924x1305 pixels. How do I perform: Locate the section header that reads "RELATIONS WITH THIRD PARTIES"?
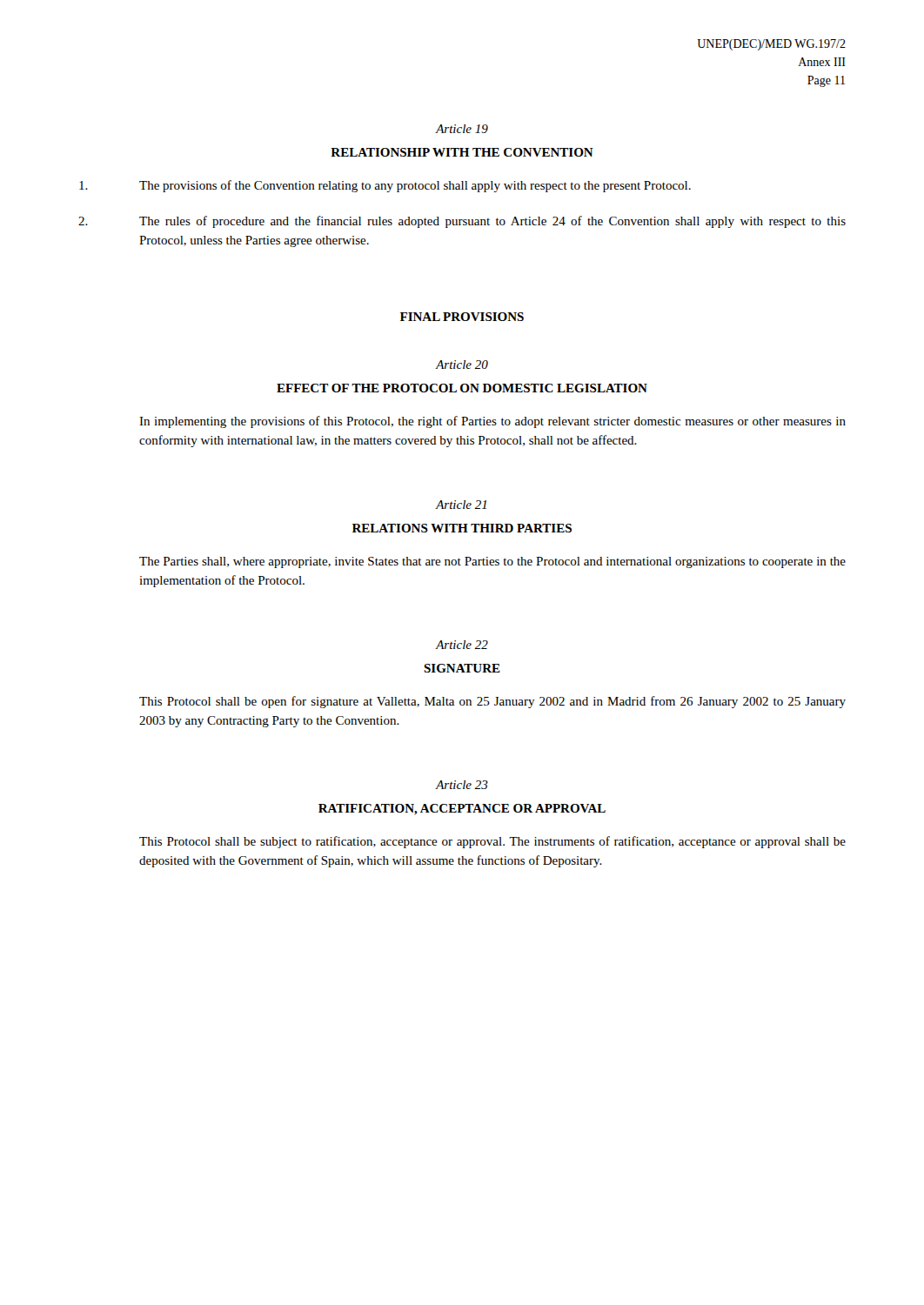tap(462, 528)
